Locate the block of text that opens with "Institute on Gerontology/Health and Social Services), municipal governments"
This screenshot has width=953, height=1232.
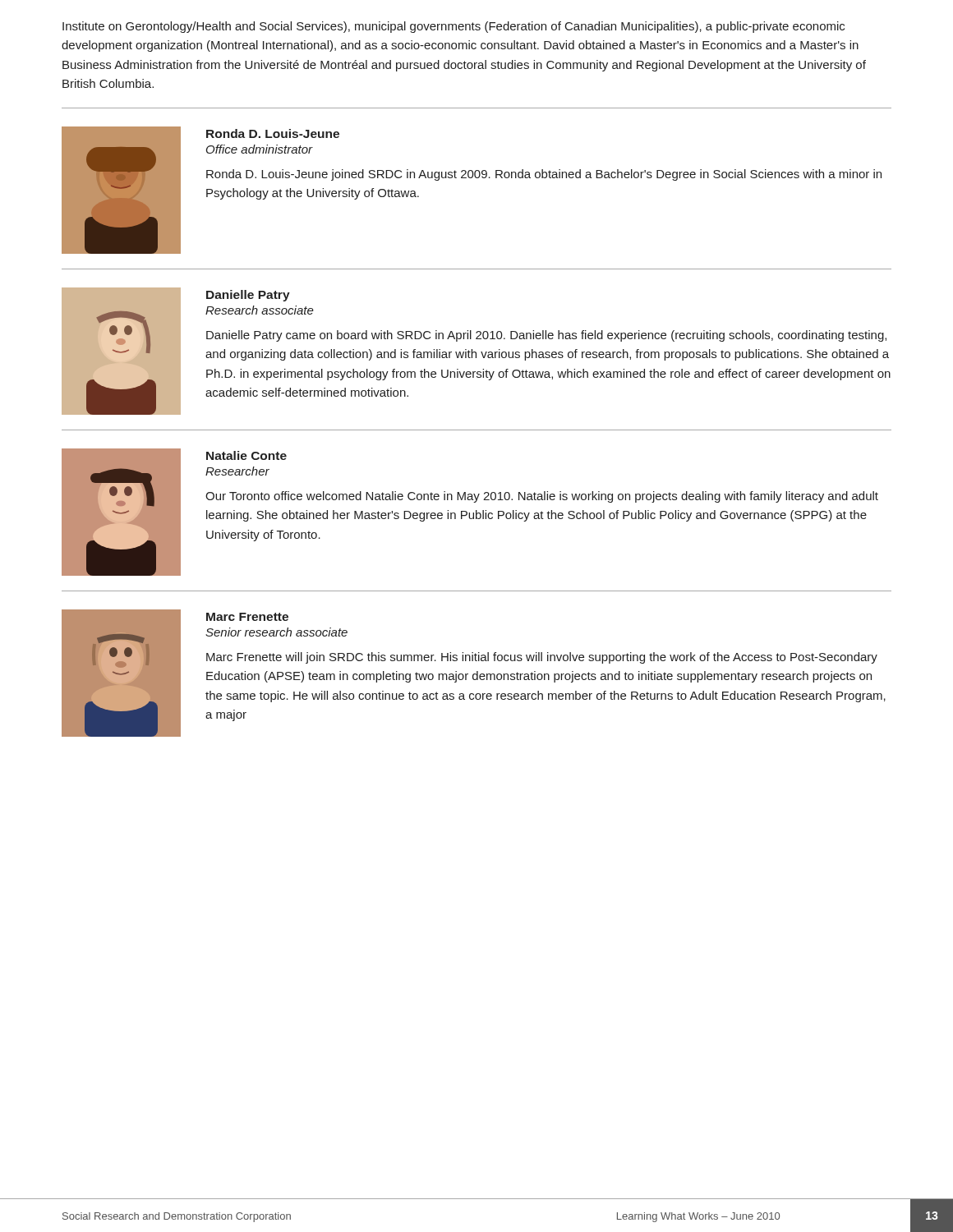tap(464, 55)
